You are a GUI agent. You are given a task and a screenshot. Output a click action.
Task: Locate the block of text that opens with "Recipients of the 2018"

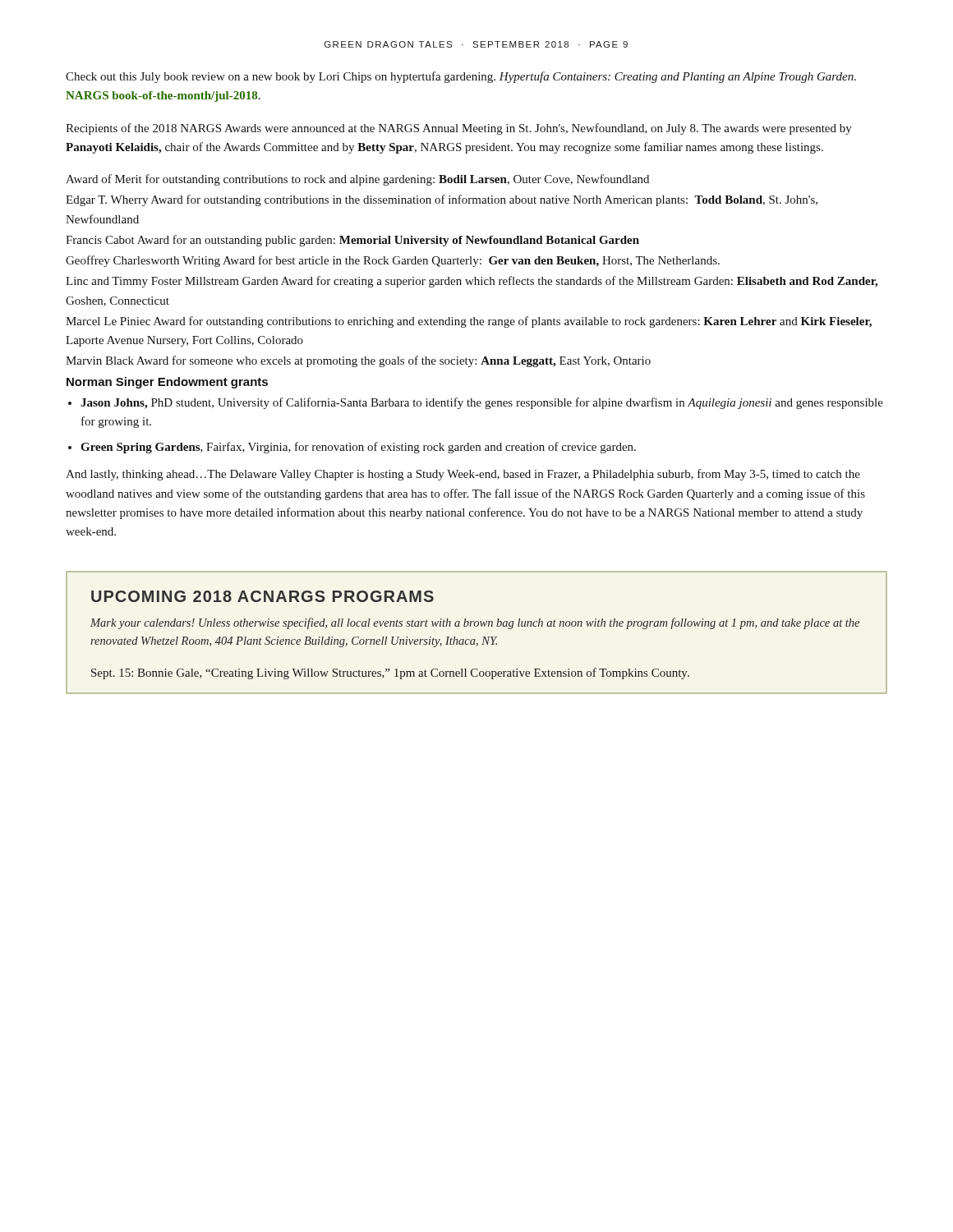click(x=459, y=137)
